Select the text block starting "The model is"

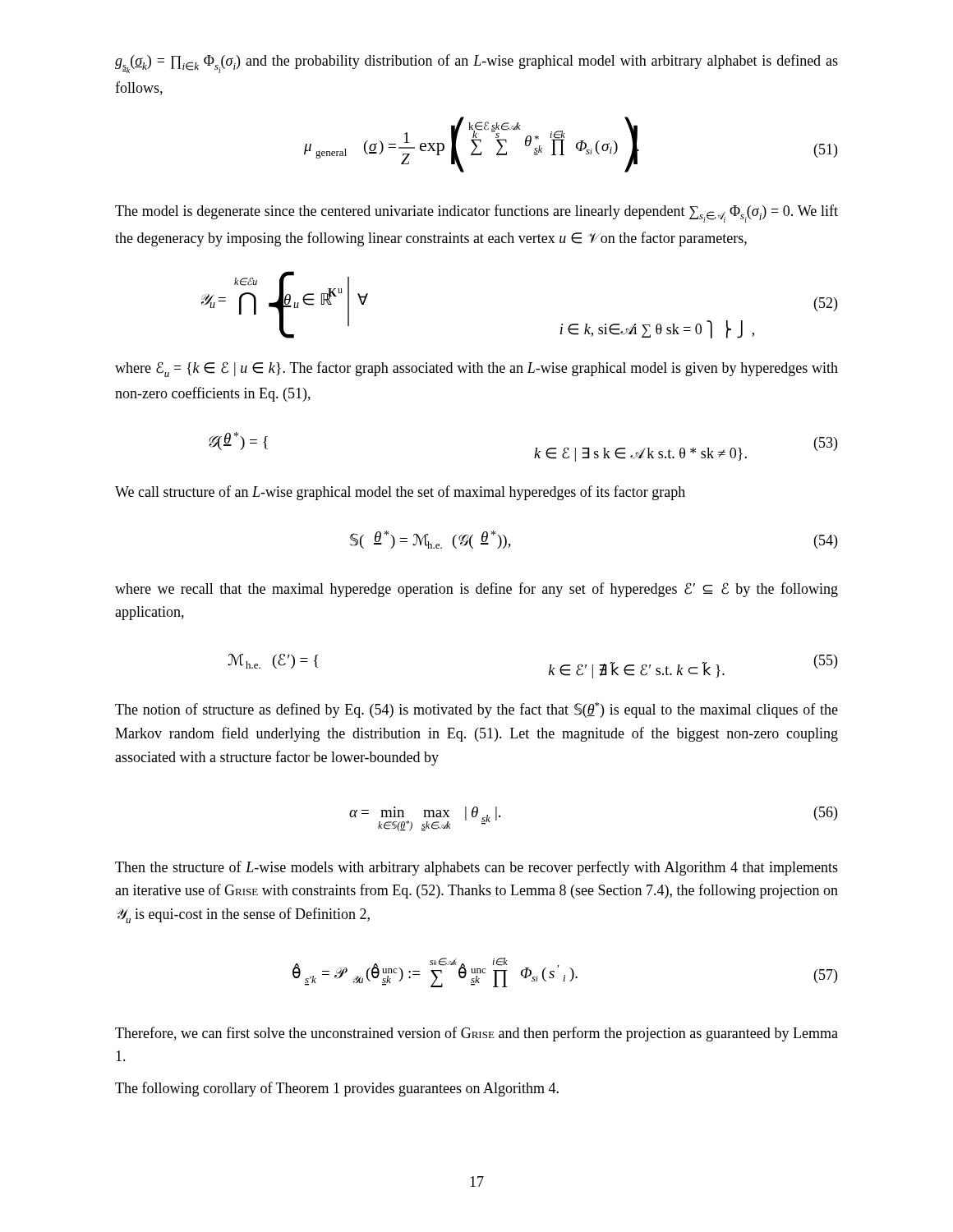[x=476, y=225]
